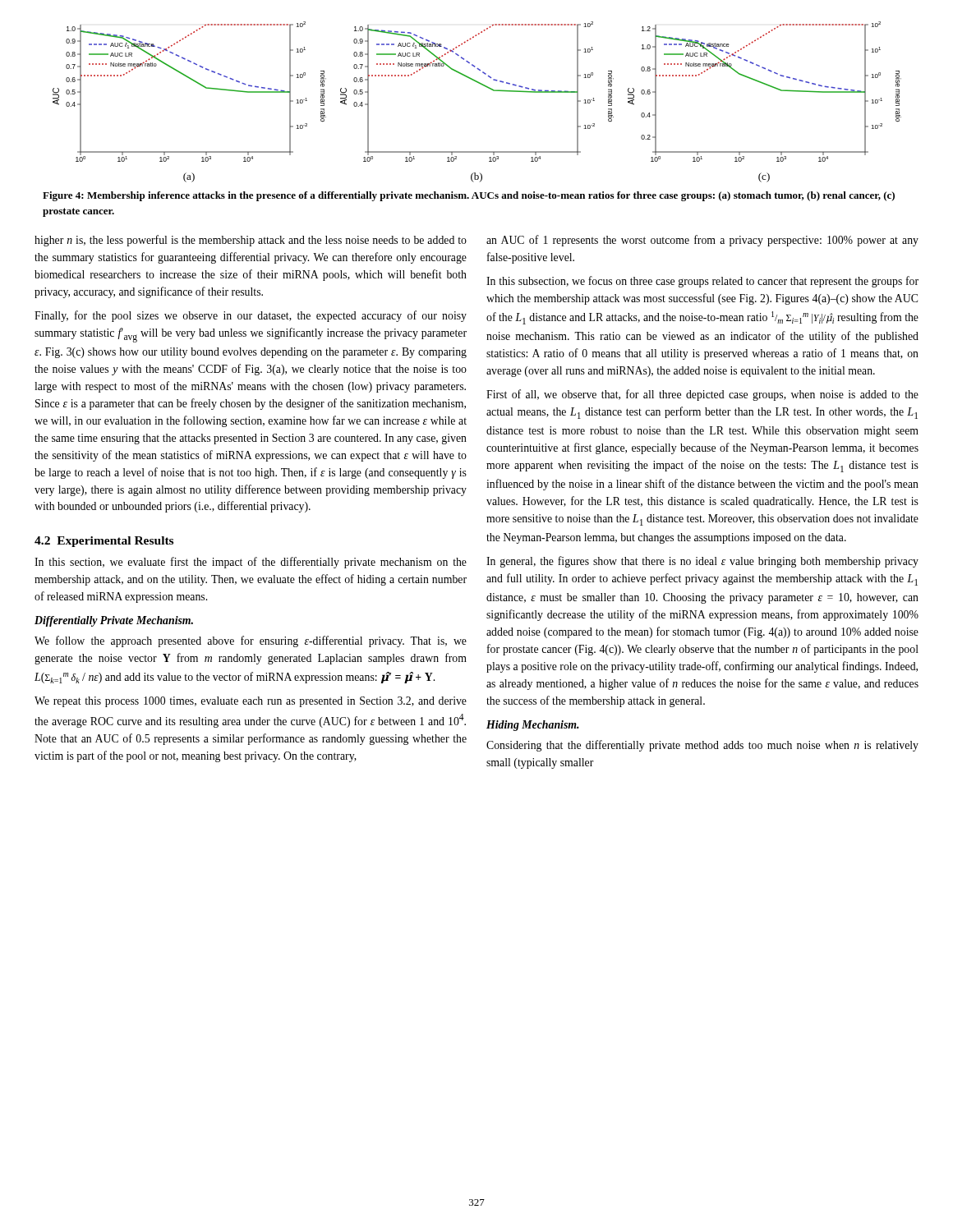Find "Hiding Mechanism." on this page
The height and width of the screenshot is (1232, 953).
(533, 725)
